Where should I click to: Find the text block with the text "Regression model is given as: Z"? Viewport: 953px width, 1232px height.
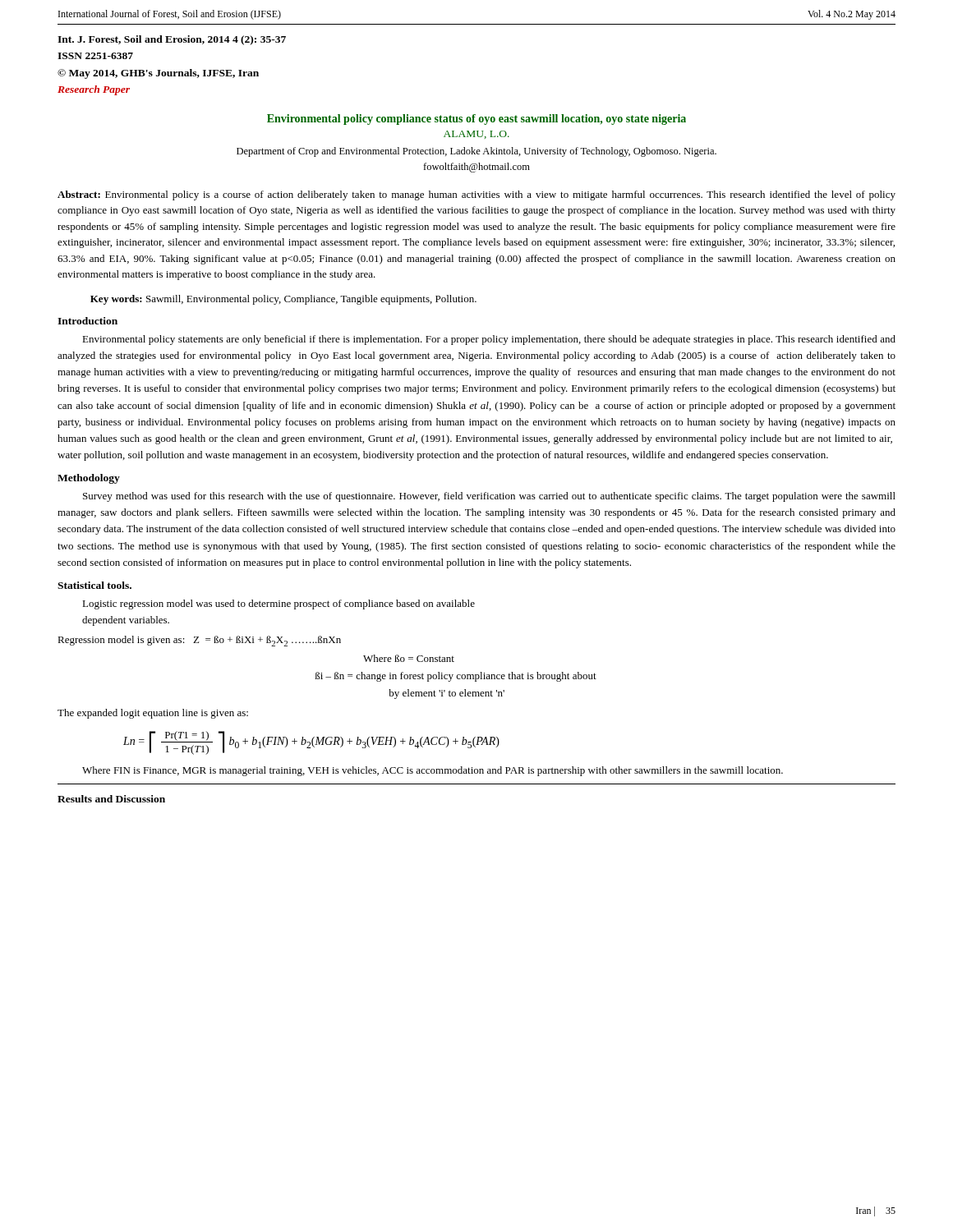[x=327, y=666]
